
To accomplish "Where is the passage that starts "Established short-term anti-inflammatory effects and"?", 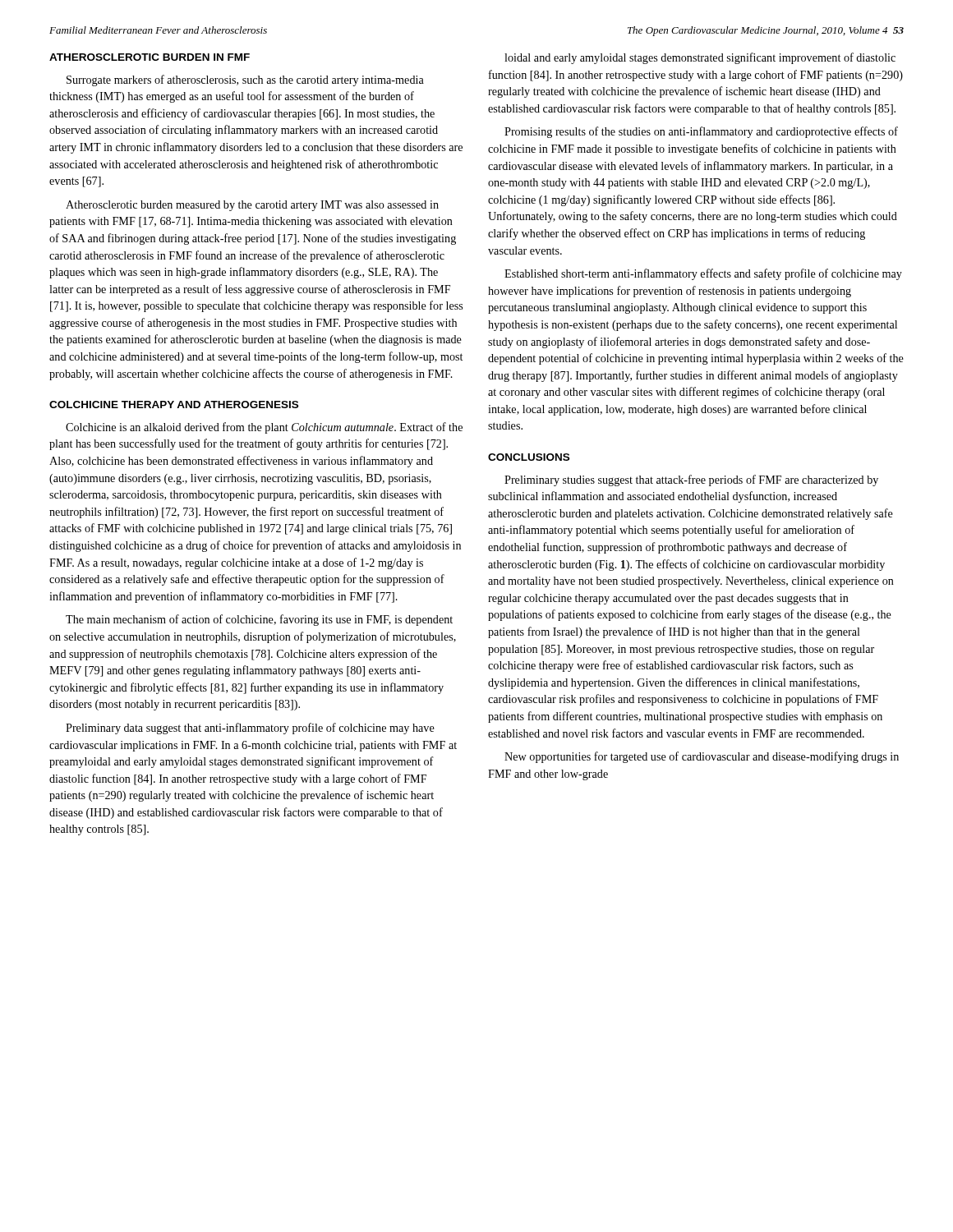I will 696,350.
